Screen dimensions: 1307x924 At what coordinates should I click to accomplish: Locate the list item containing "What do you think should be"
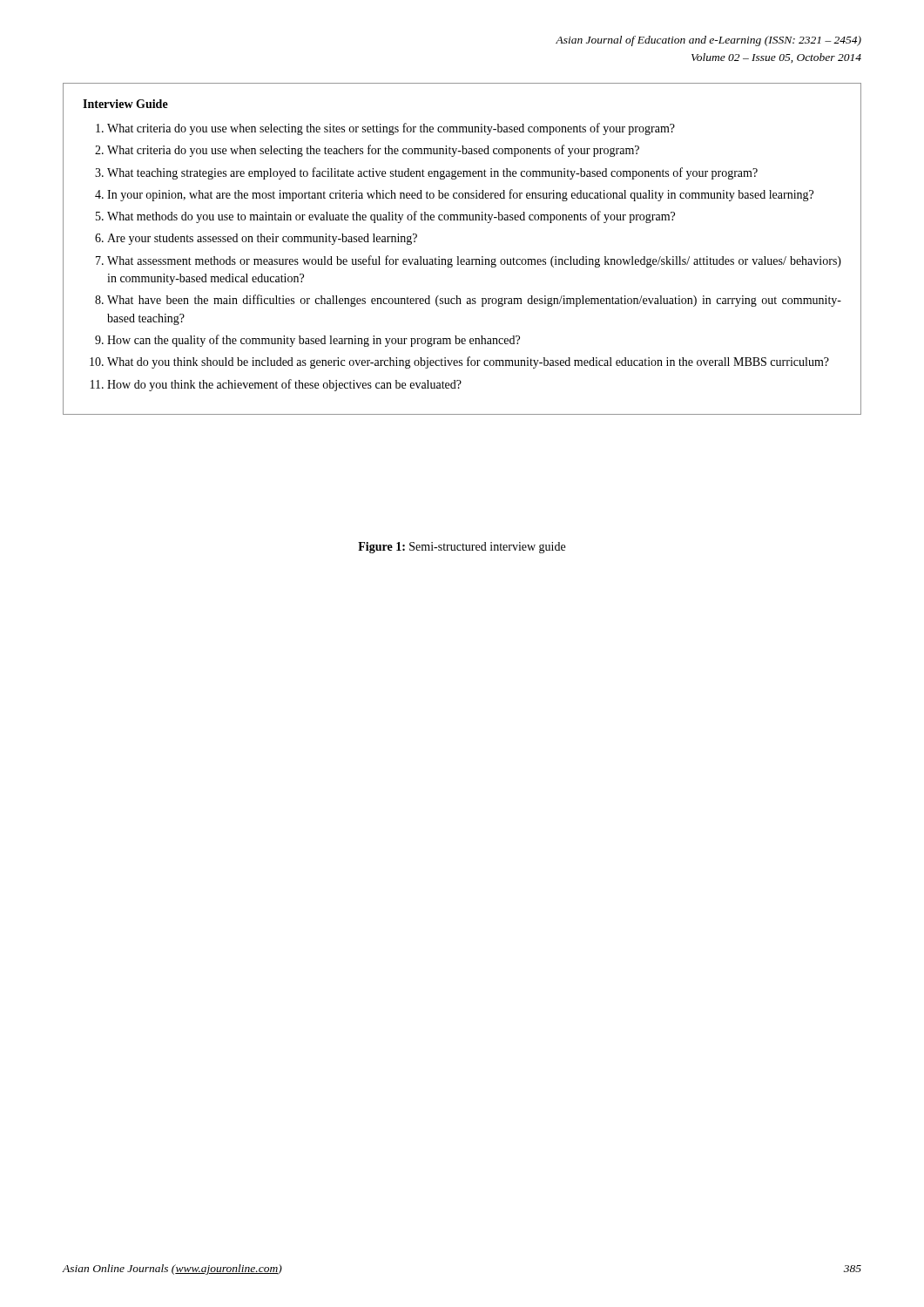(468, 362)
